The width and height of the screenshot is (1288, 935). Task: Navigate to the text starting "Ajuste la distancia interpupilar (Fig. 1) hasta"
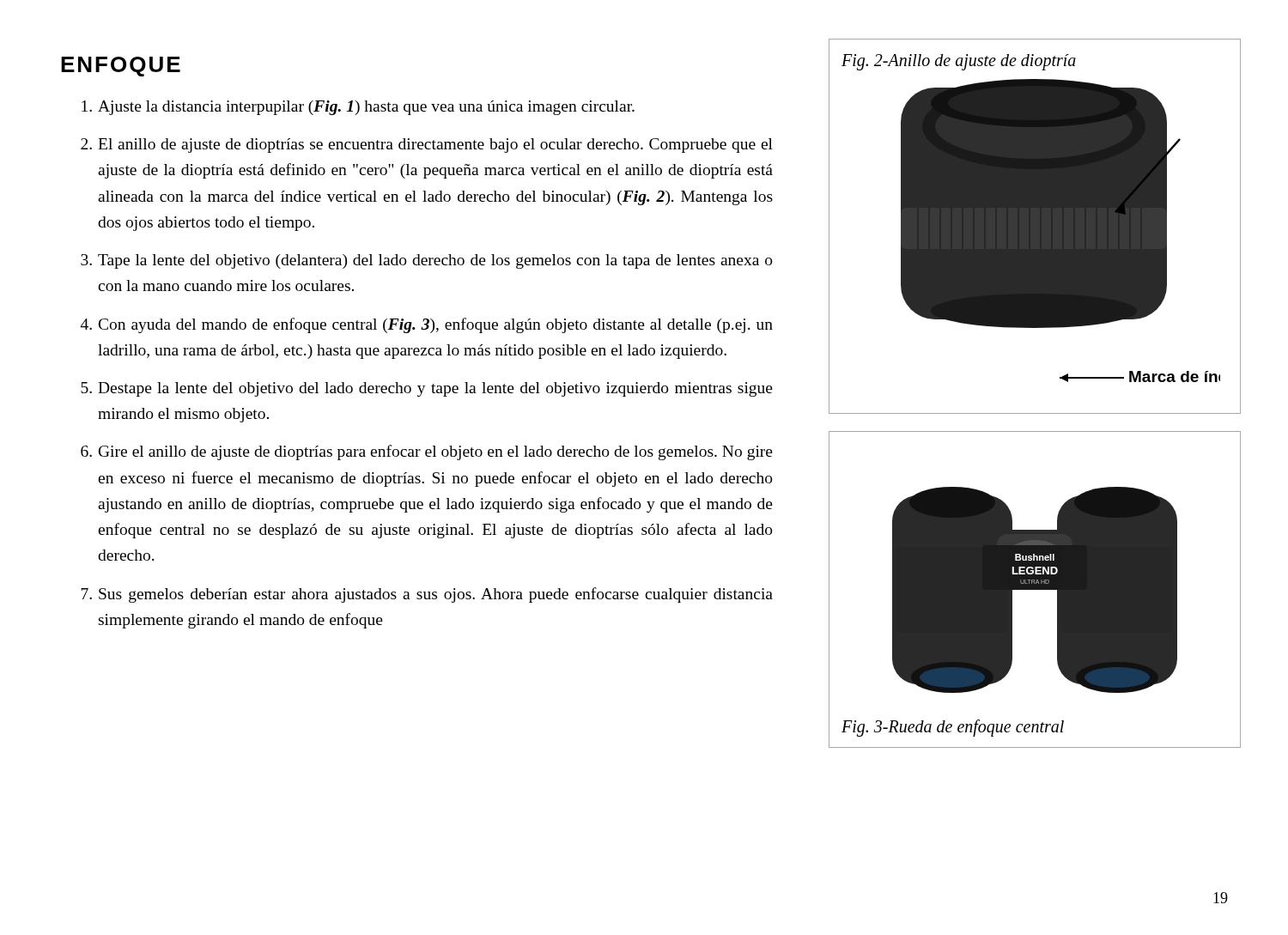point(416,107)
